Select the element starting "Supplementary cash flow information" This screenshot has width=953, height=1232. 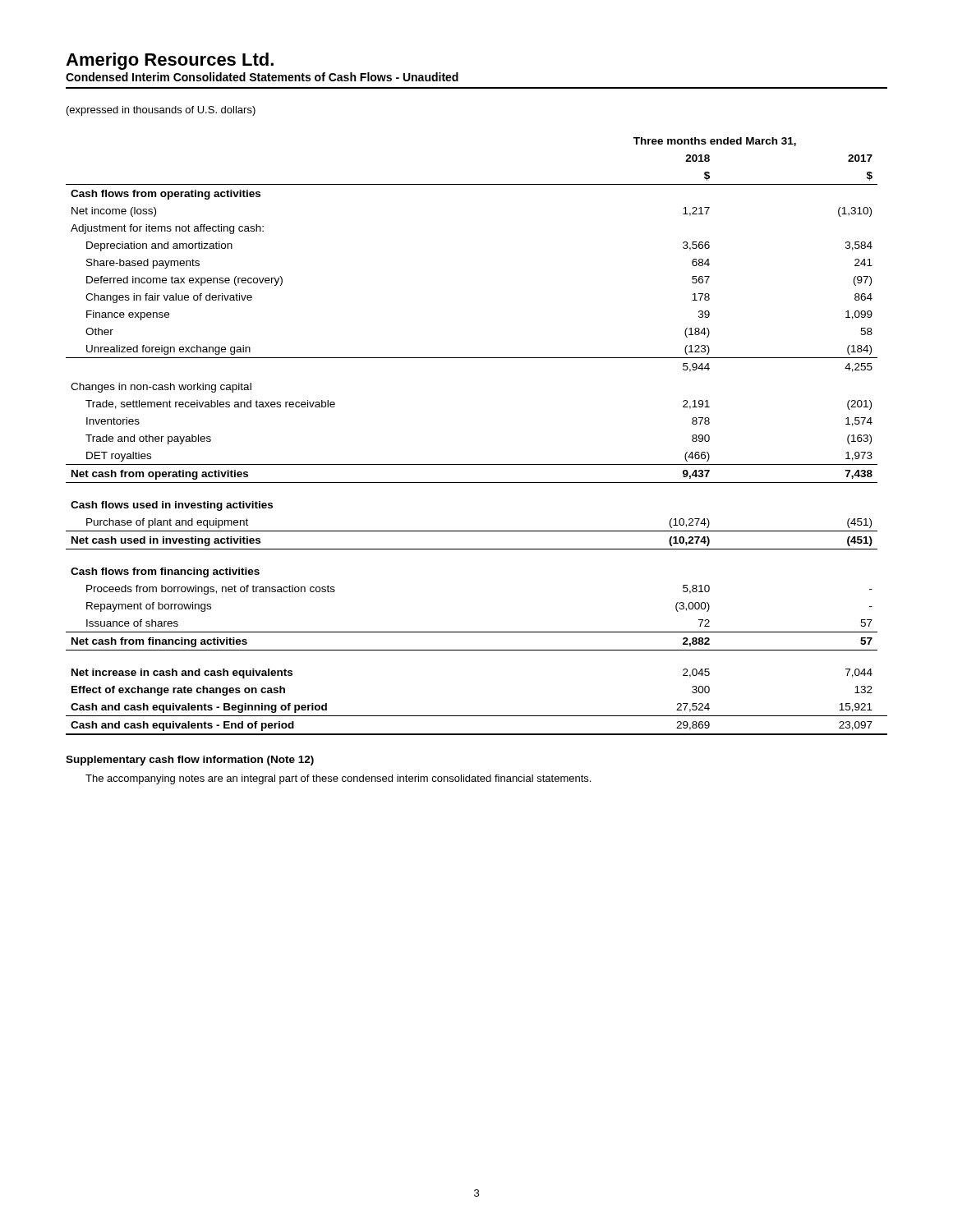(x=190, y=759)
